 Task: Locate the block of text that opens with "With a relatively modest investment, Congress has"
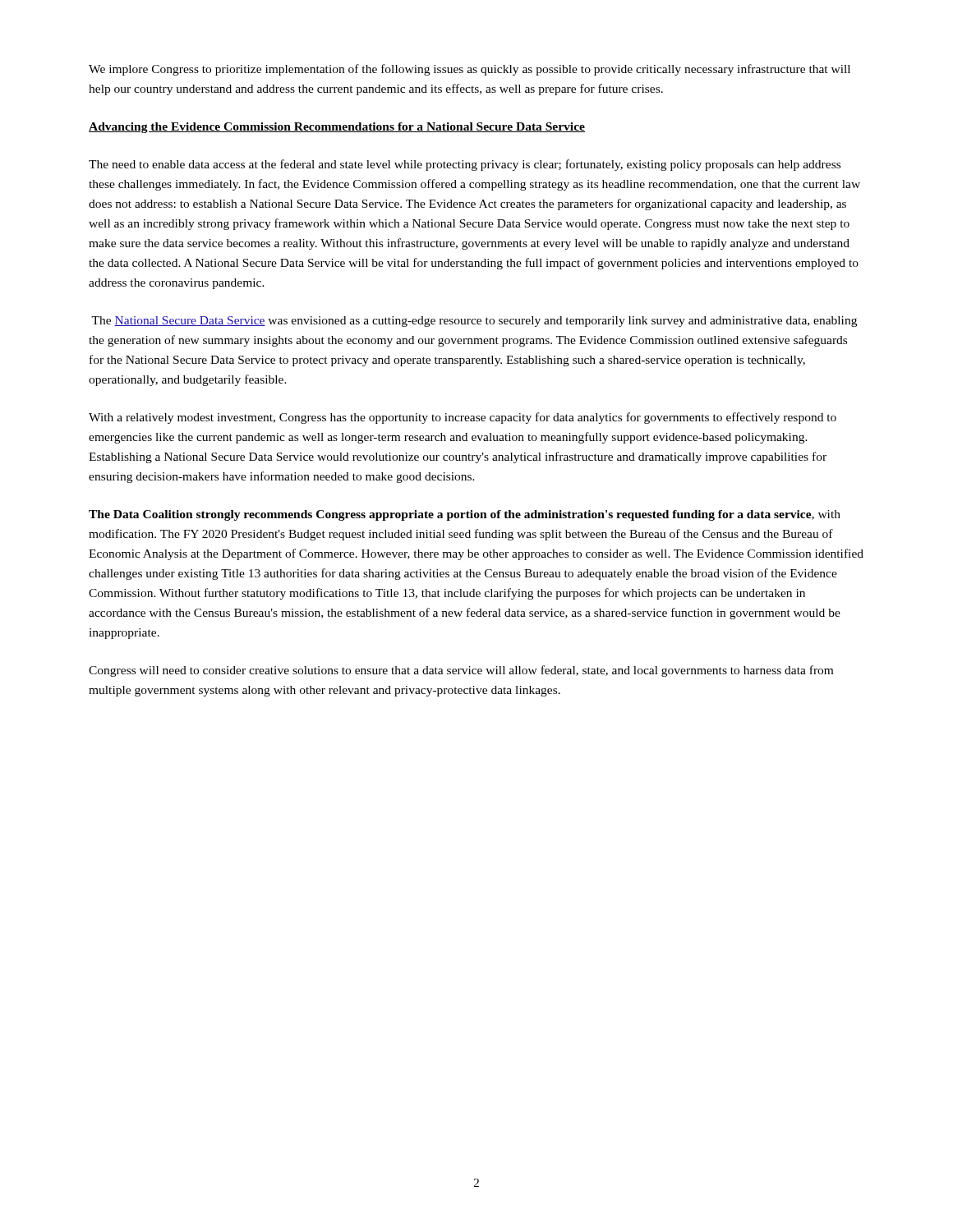point(463,447)
